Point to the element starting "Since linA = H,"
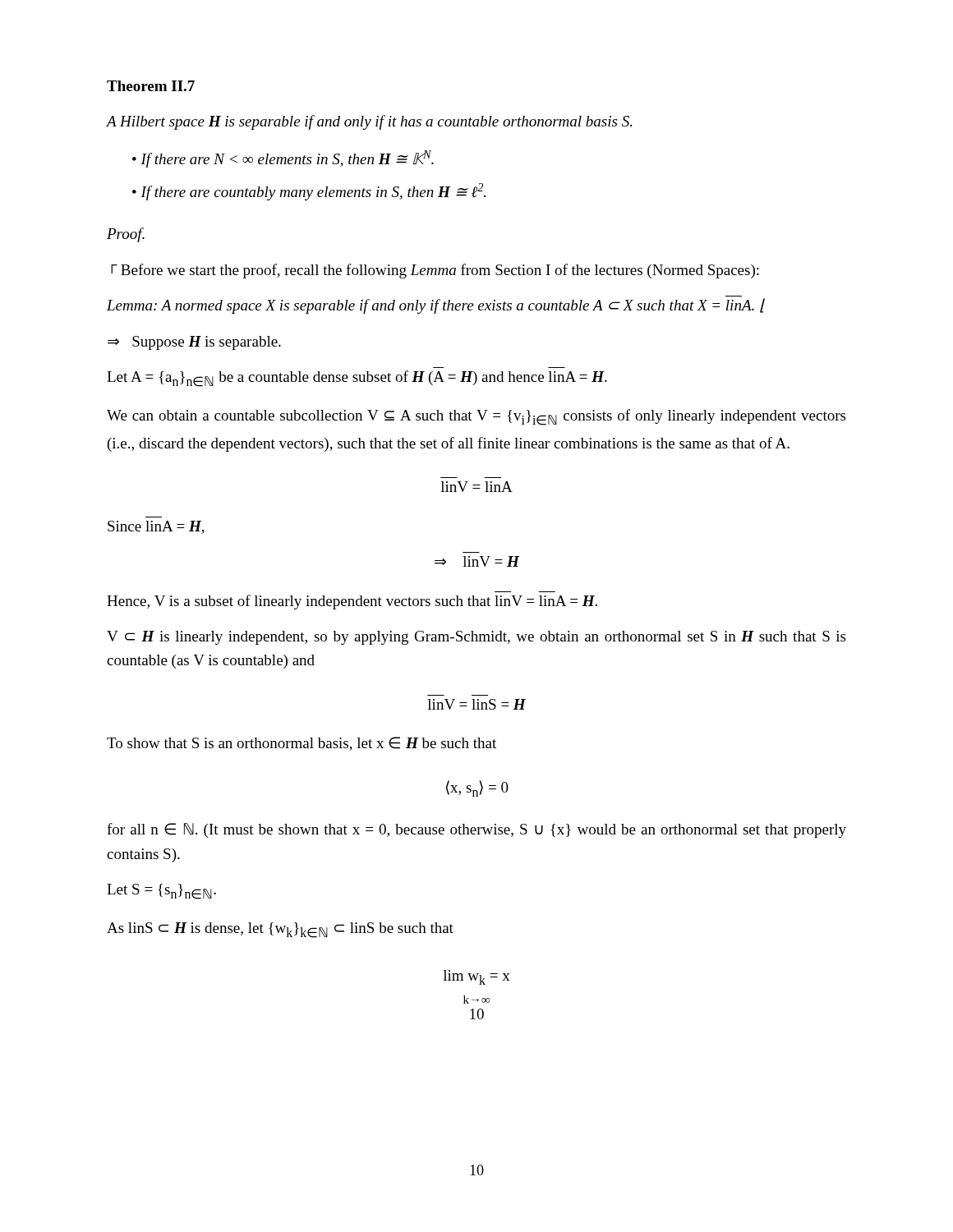This screenshot has width=953, height=1232. coord(156,526)
